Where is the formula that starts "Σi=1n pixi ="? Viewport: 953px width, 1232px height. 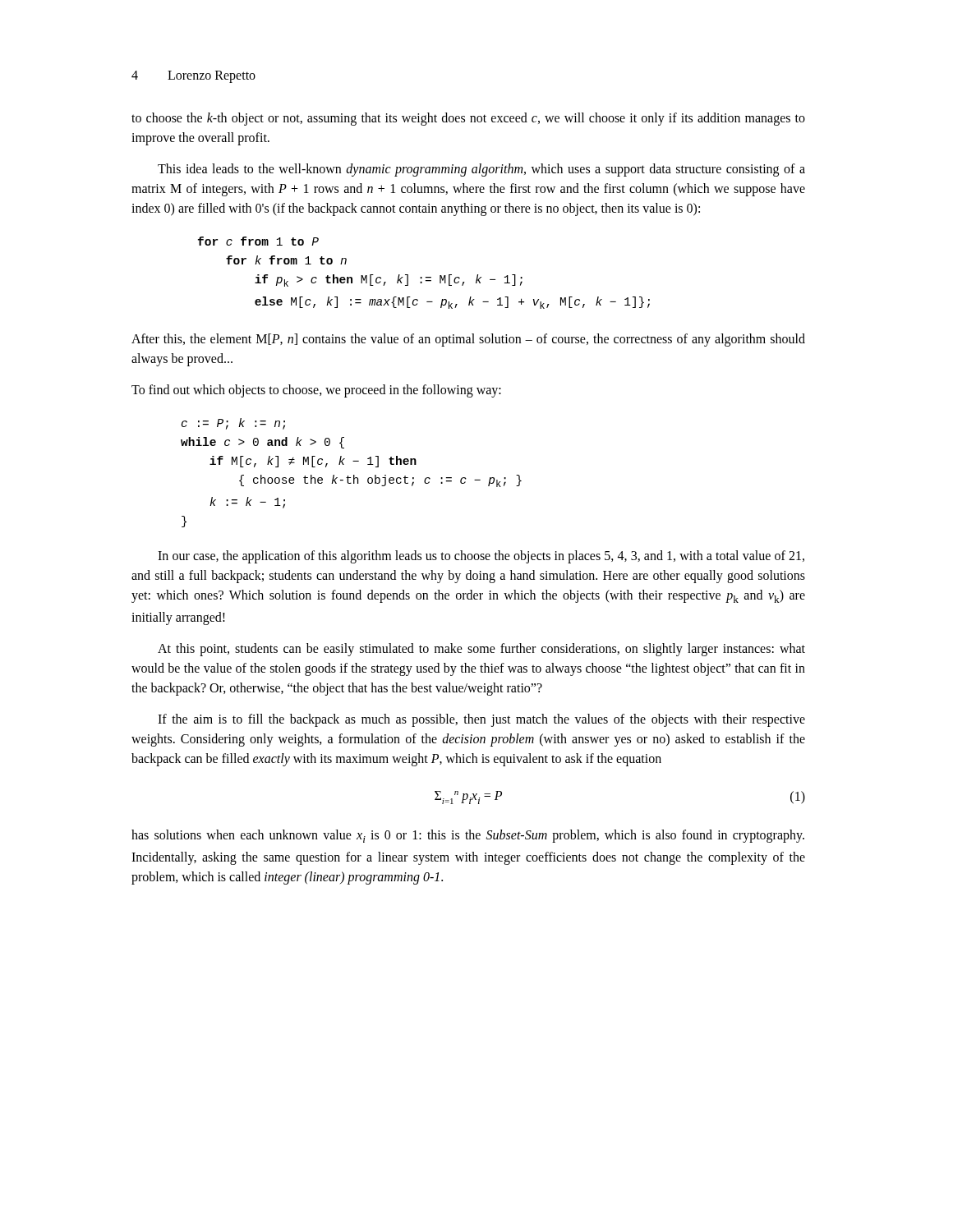point(468,797)
